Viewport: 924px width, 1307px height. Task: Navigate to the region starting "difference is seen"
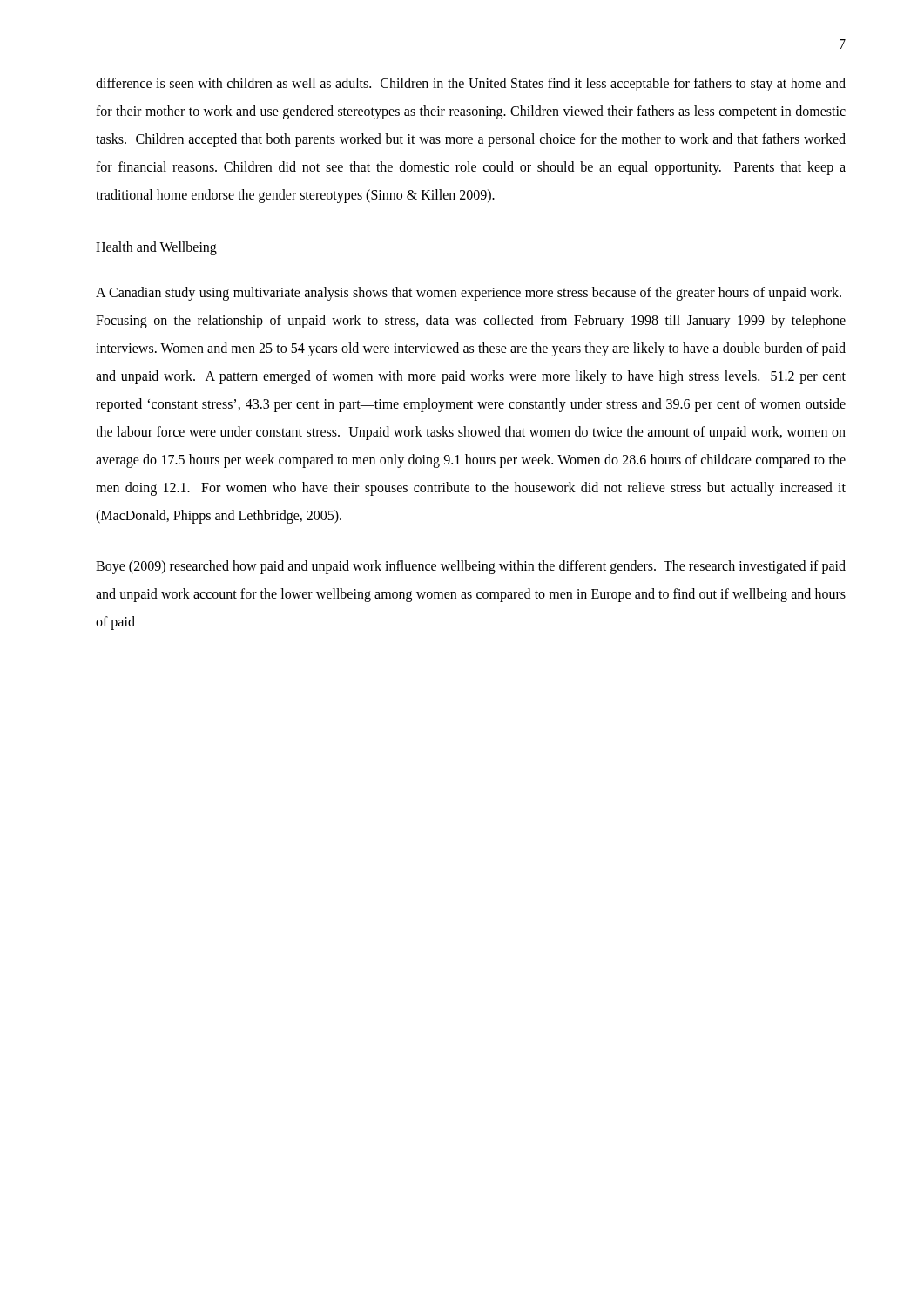pos(471,139)
